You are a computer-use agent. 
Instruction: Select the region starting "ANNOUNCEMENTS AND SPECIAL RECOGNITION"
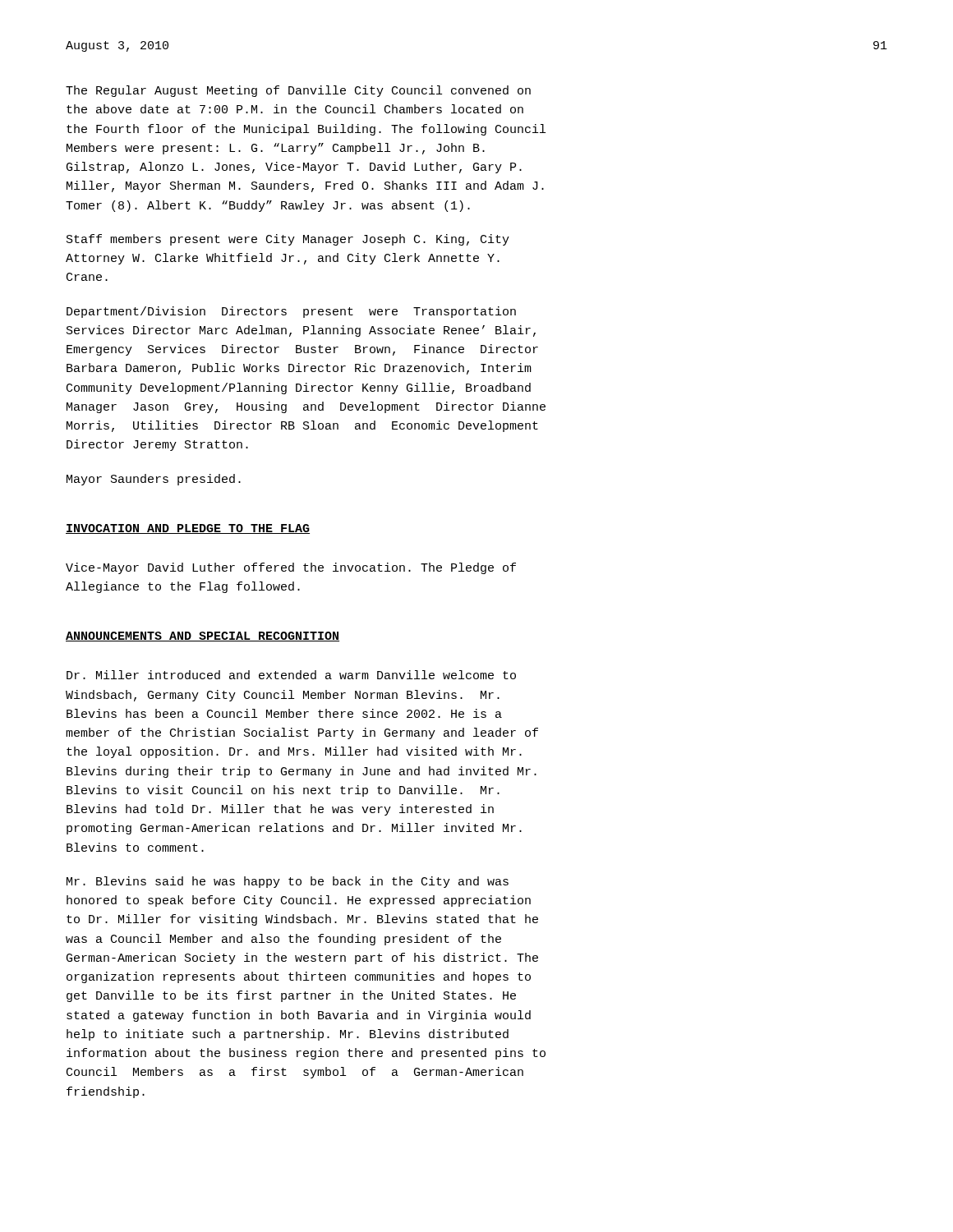click(203, 637)
